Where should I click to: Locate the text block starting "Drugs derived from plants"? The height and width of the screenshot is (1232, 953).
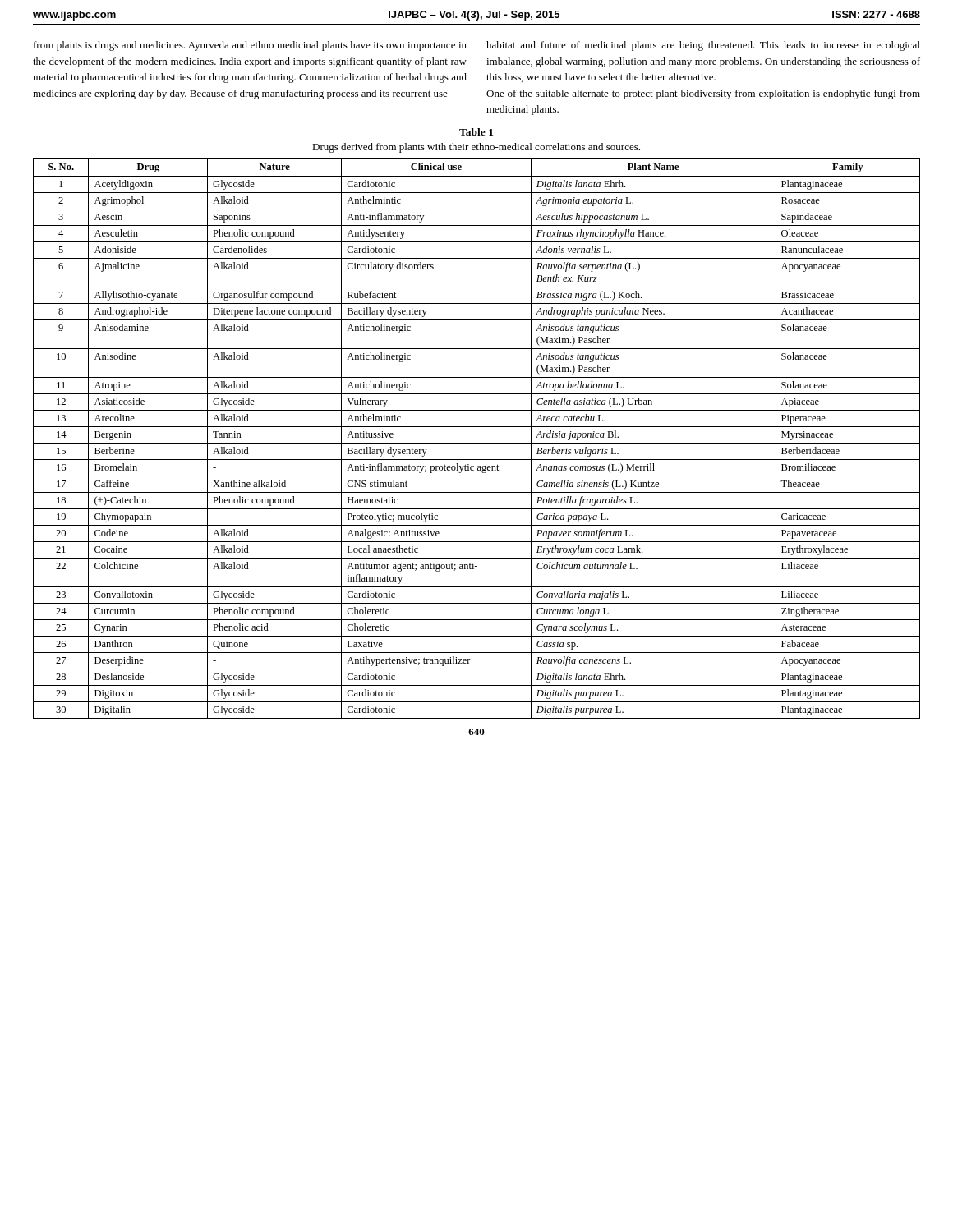(x=476, y=146)
